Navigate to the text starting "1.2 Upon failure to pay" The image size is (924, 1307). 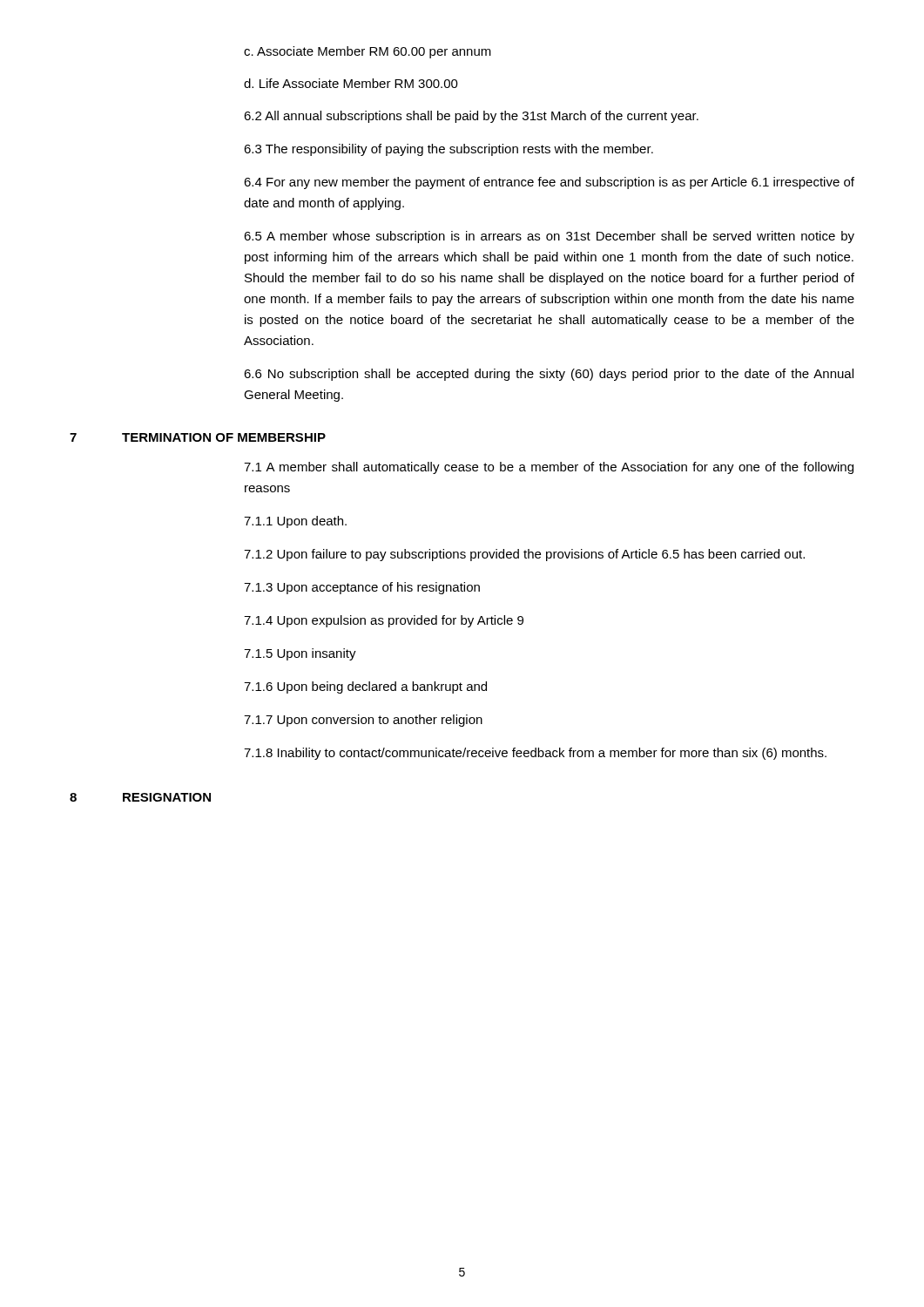(525, 554)
